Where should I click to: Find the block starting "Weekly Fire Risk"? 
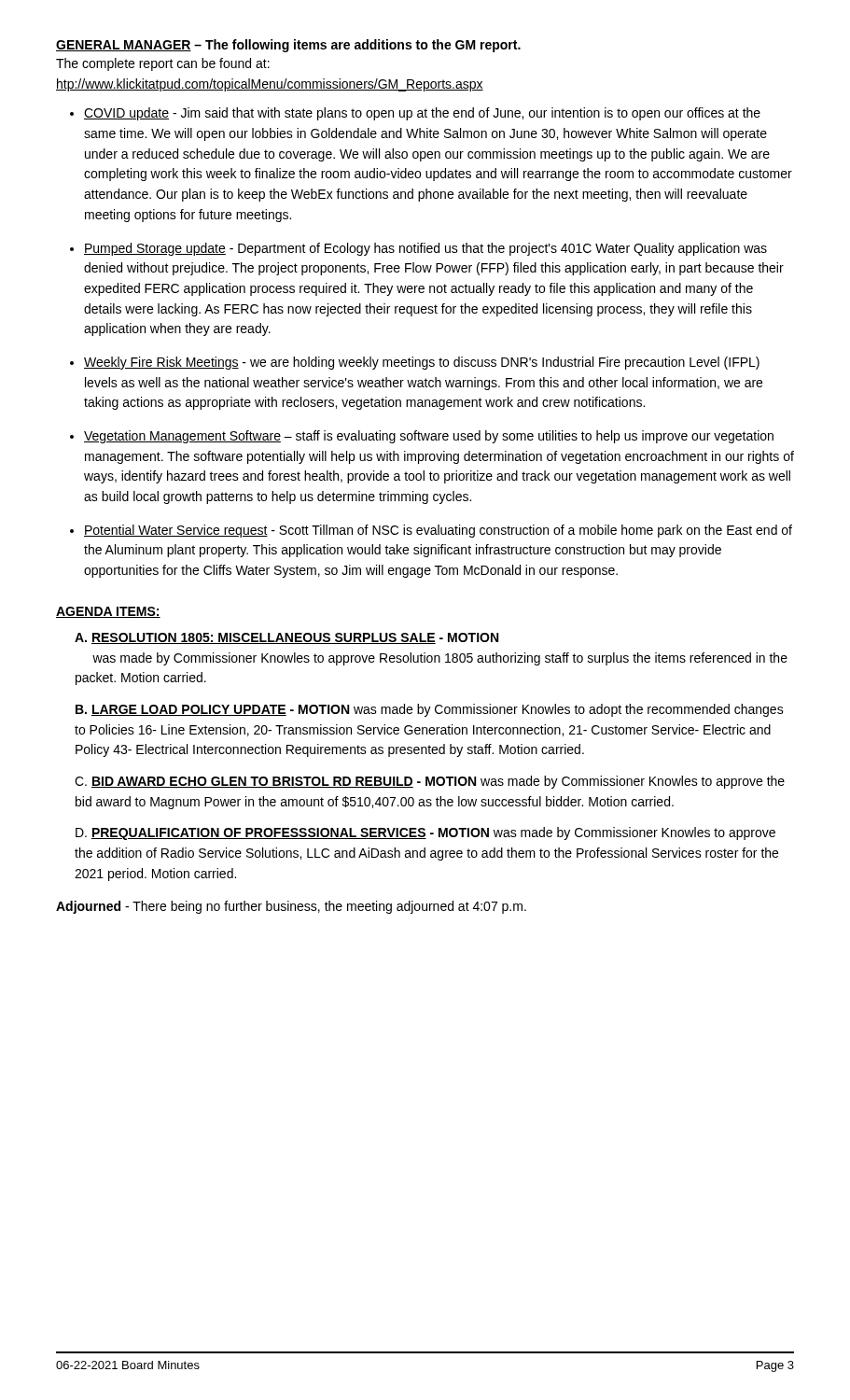point(424,382)
